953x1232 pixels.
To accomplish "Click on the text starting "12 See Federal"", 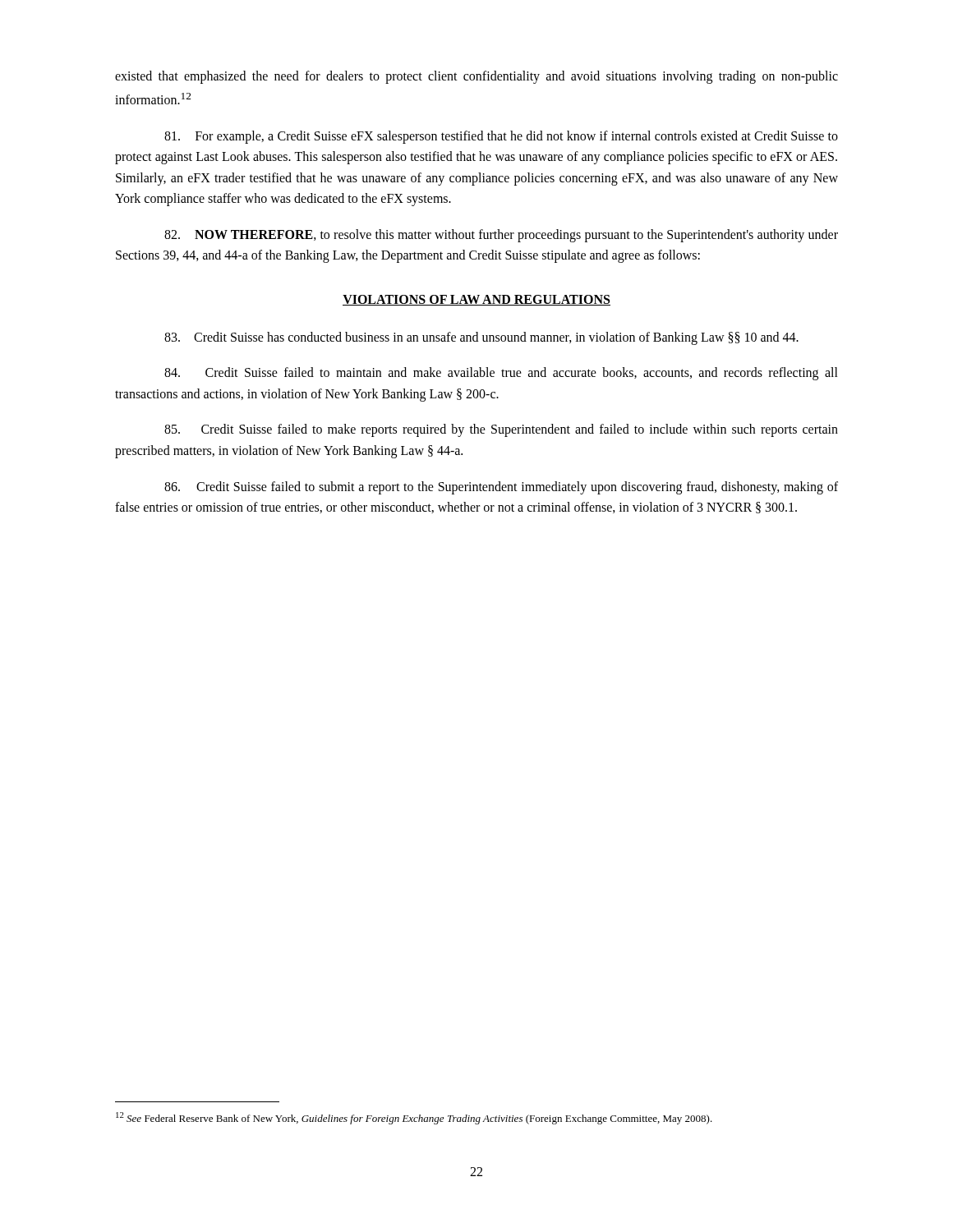I will click(x=476, y=1114).
